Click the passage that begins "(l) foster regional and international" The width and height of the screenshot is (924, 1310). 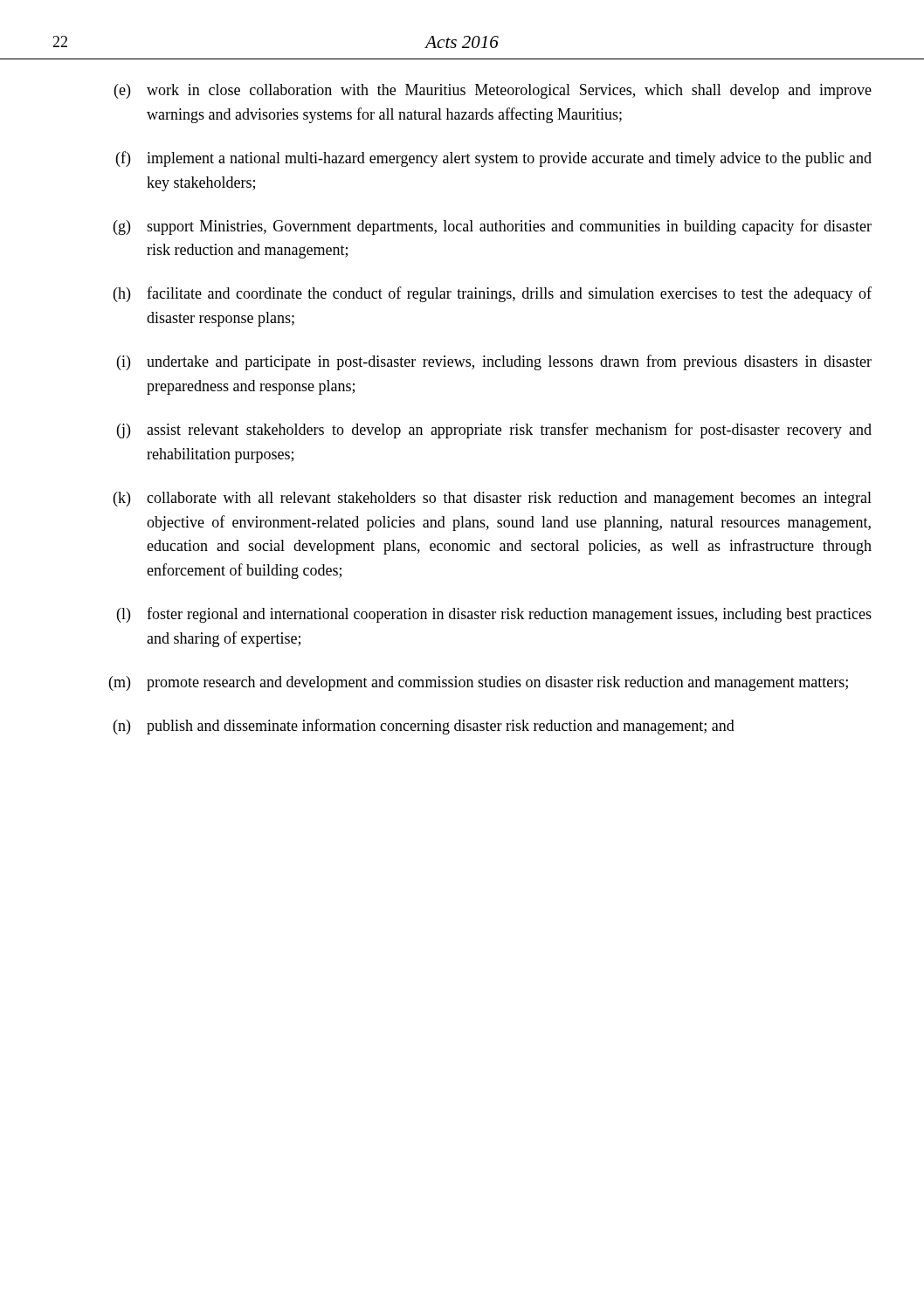tap(462, 627)
